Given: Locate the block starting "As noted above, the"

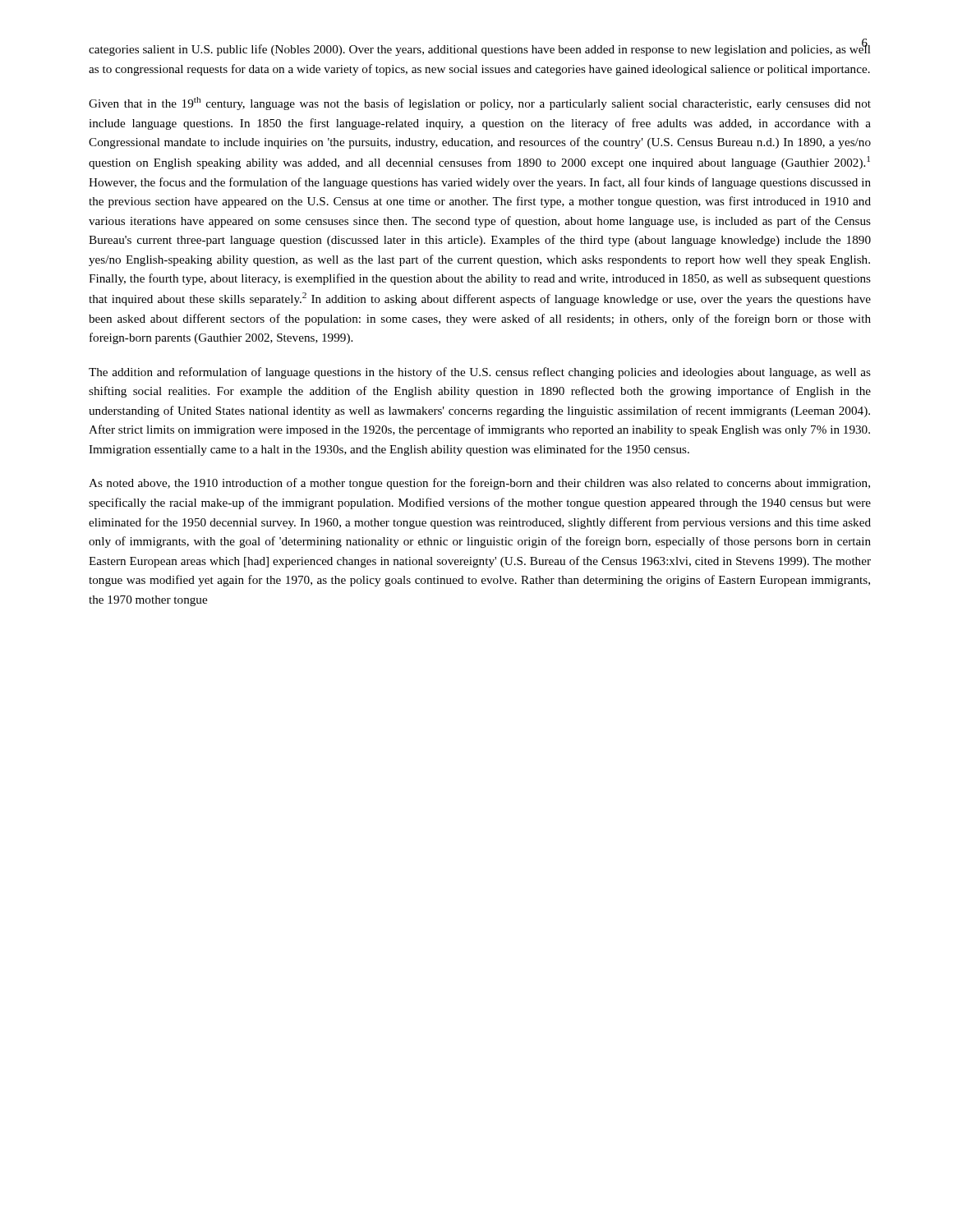Looking at the screenshot, I should 480,541.
